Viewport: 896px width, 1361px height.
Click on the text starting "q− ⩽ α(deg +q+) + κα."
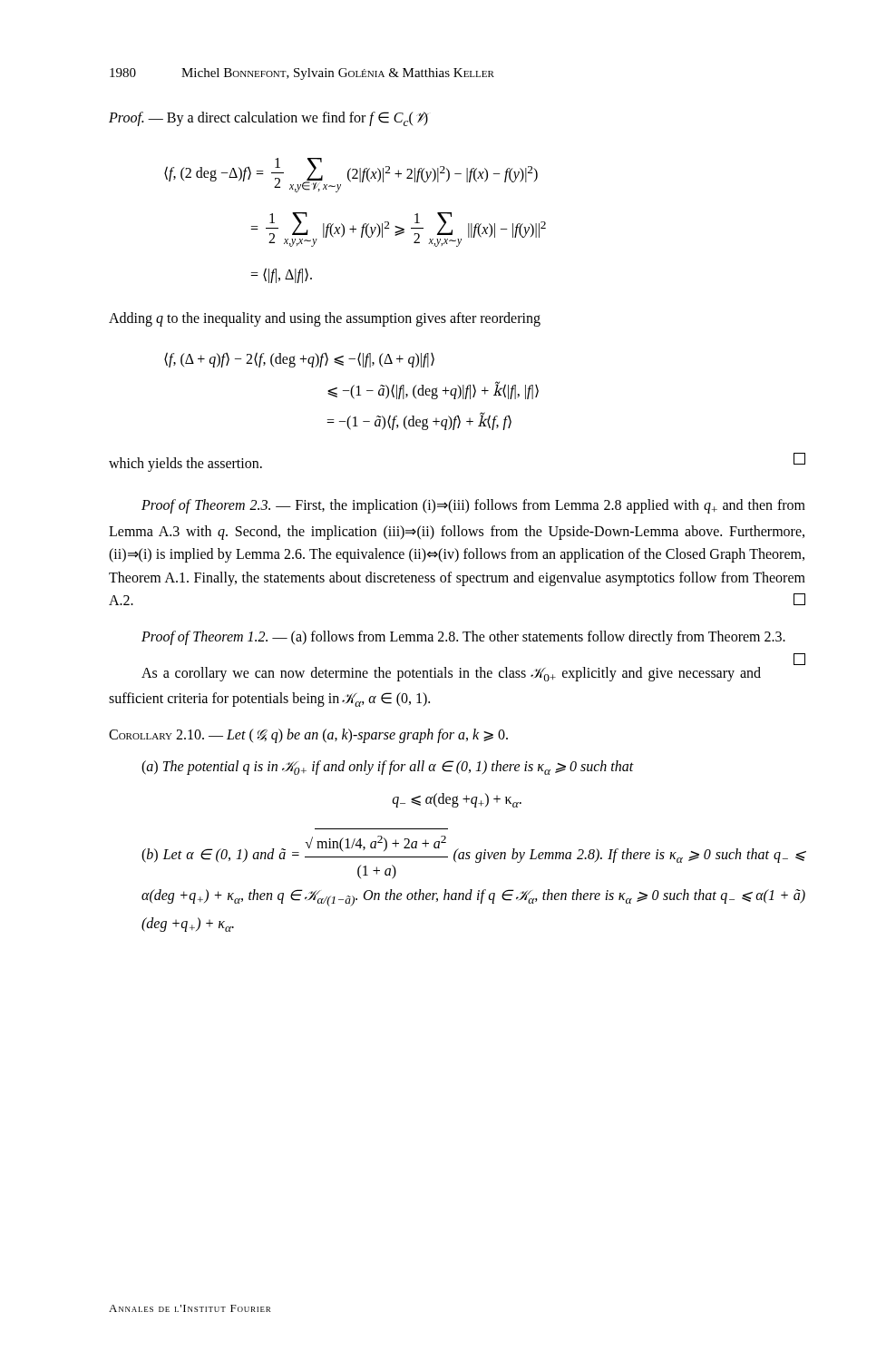point(457,801)
